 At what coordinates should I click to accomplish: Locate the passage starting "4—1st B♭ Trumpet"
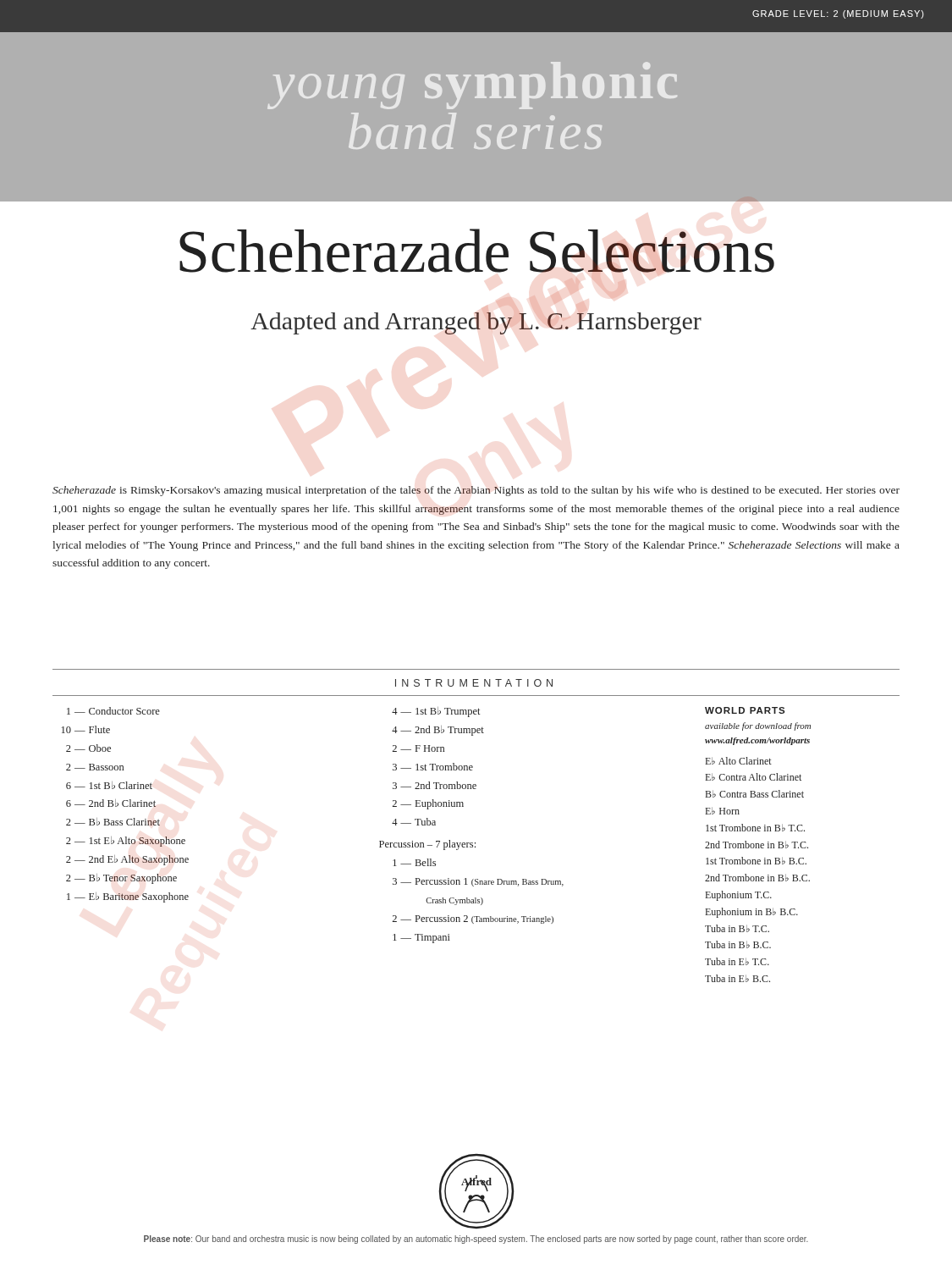[429, 712]
